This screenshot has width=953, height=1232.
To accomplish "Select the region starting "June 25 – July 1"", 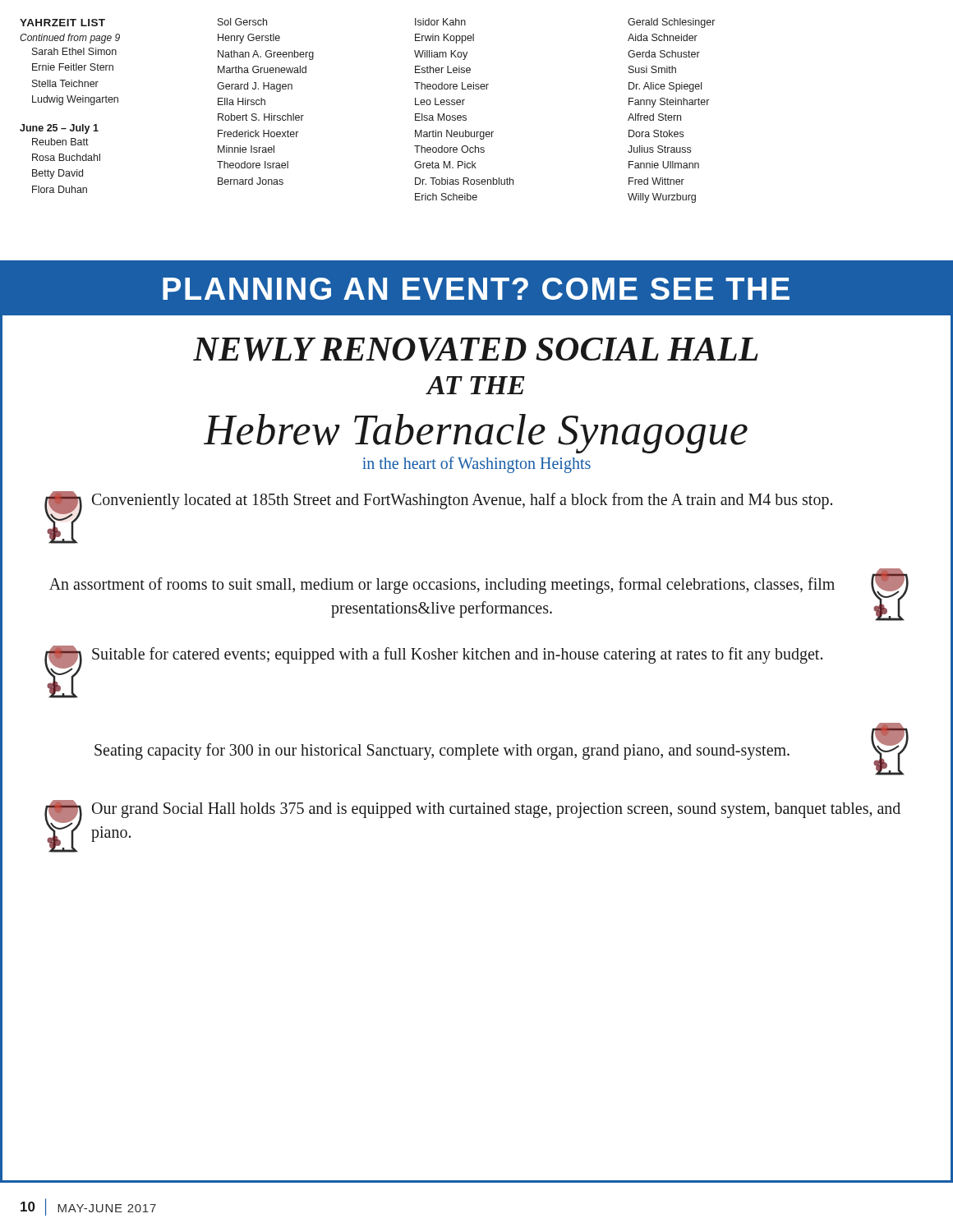I will pos(59,128).
